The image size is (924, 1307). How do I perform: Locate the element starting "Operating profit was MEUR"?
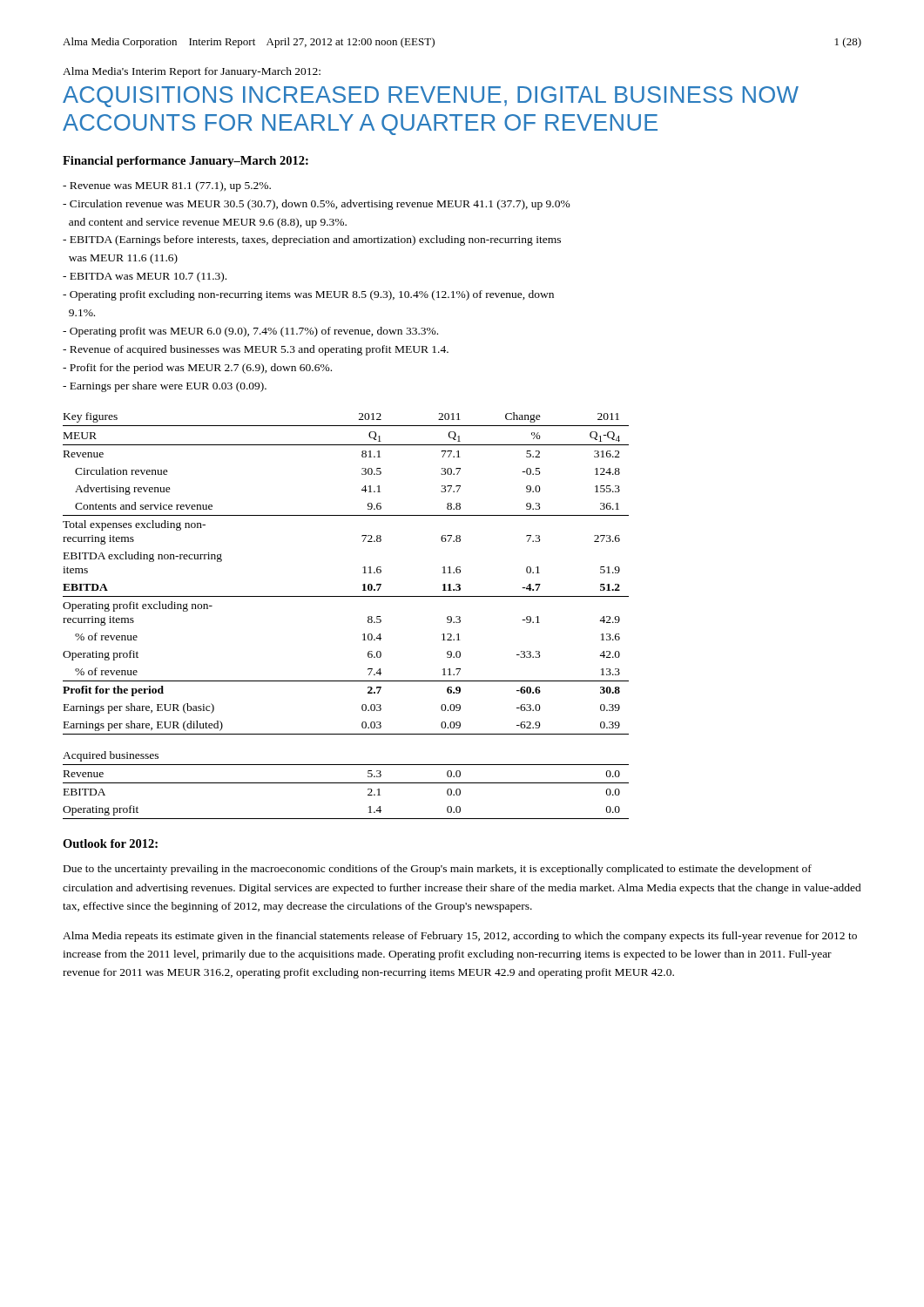251,331
